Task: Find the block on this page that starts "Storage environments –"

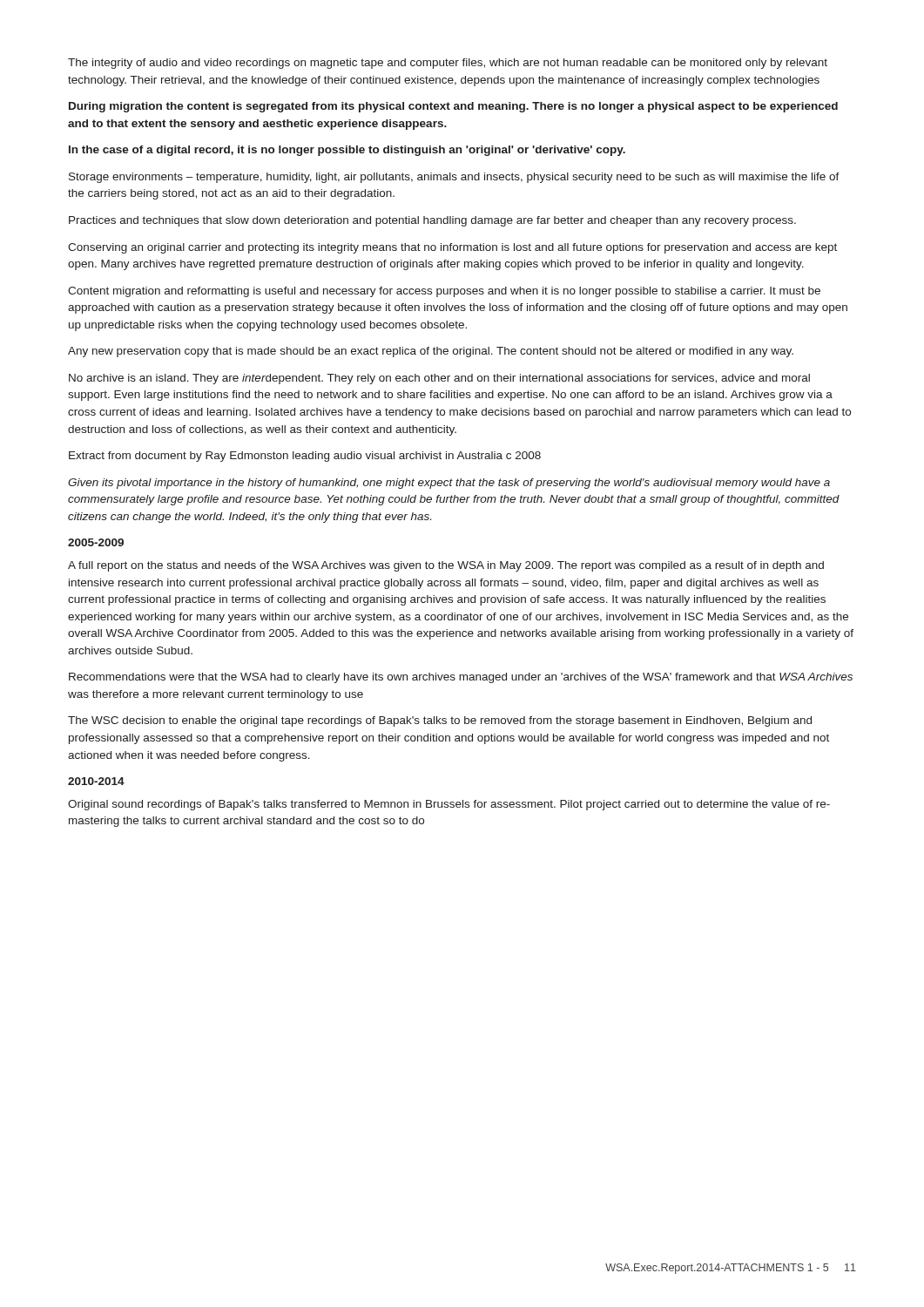Action: (453, 185)
